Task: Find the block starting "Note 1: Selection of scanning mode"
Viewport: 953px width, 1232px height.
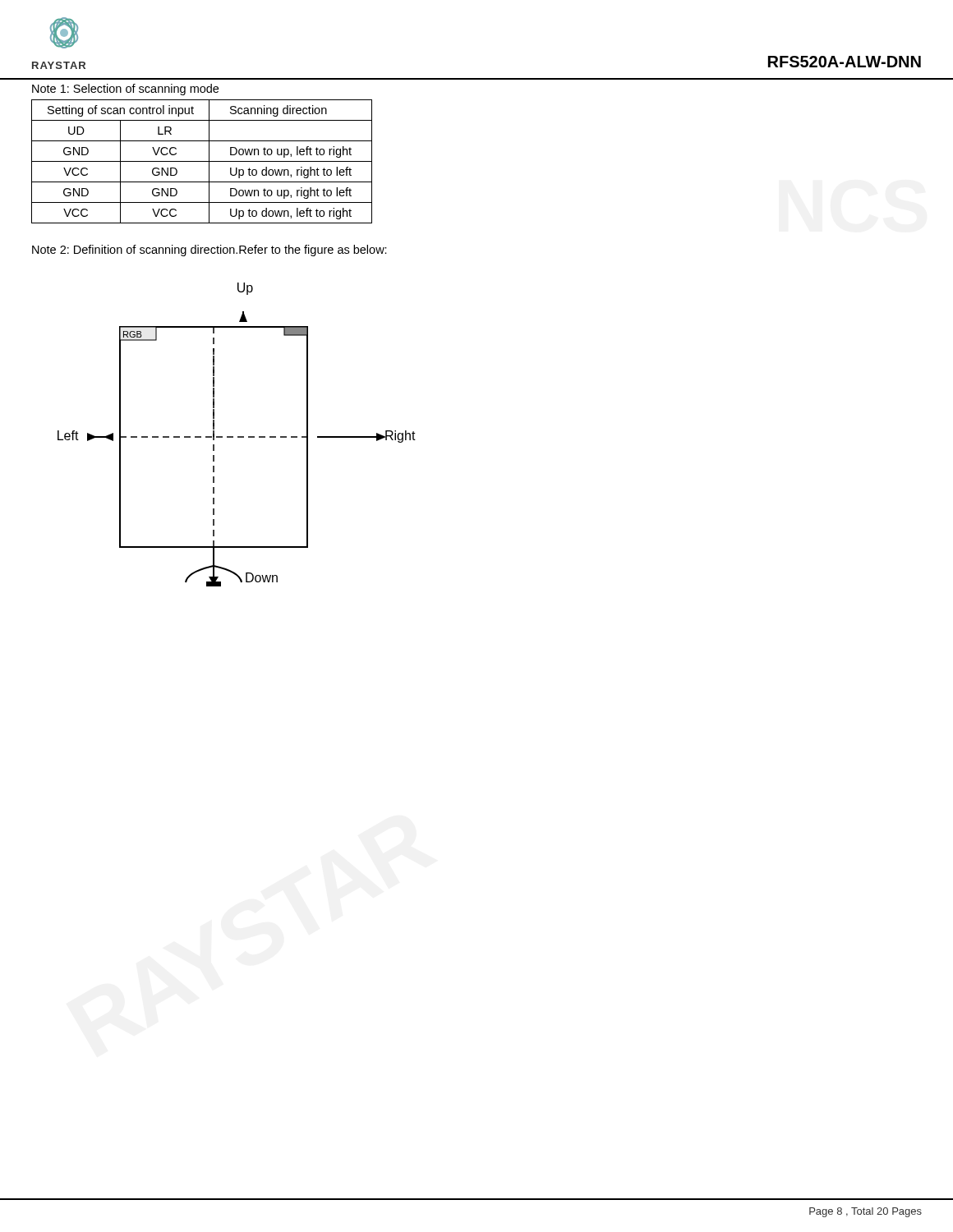Action: (125, 89)
